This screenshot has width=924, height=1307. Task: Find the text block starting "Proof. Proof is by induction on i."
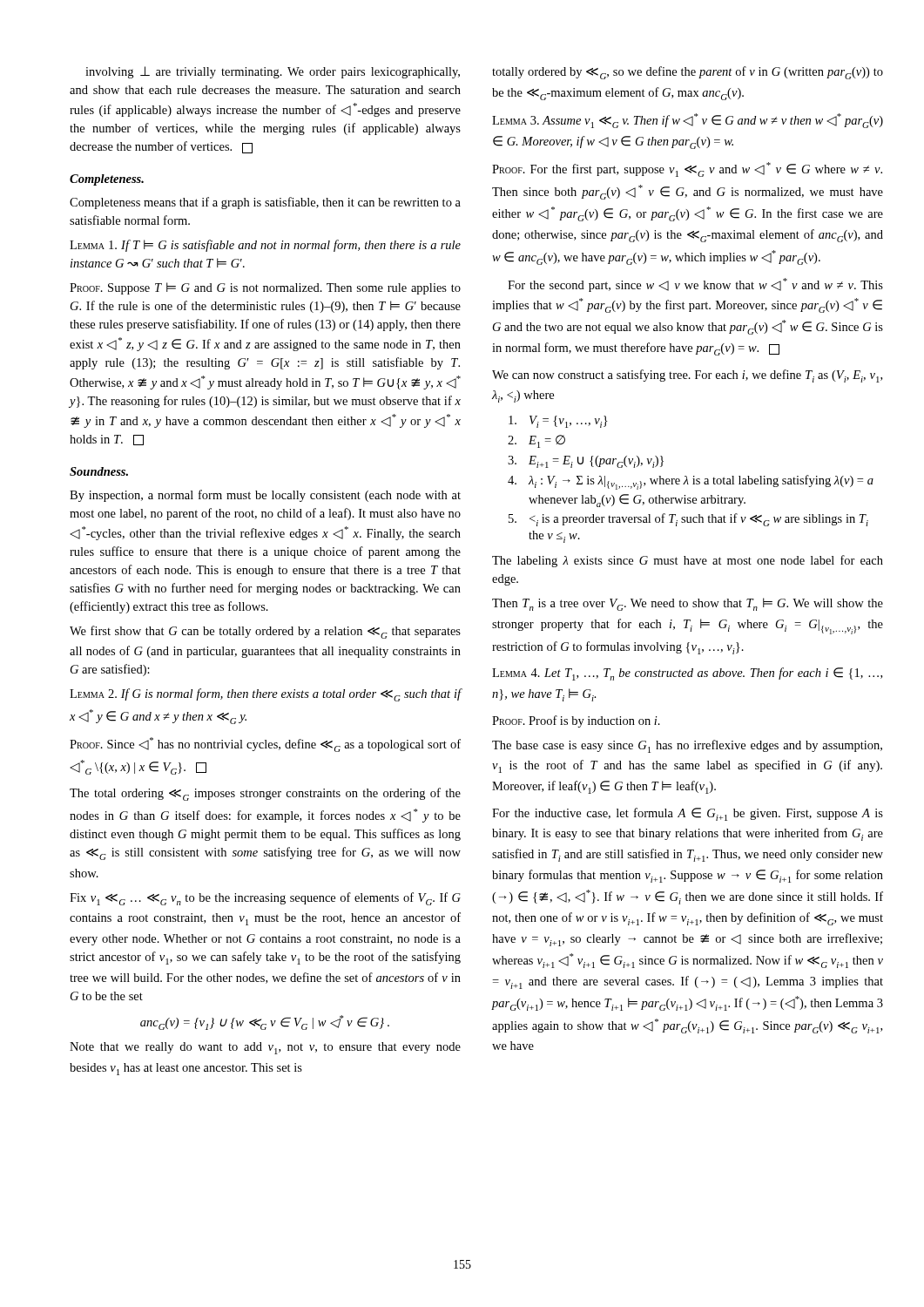tap(576, 721)
